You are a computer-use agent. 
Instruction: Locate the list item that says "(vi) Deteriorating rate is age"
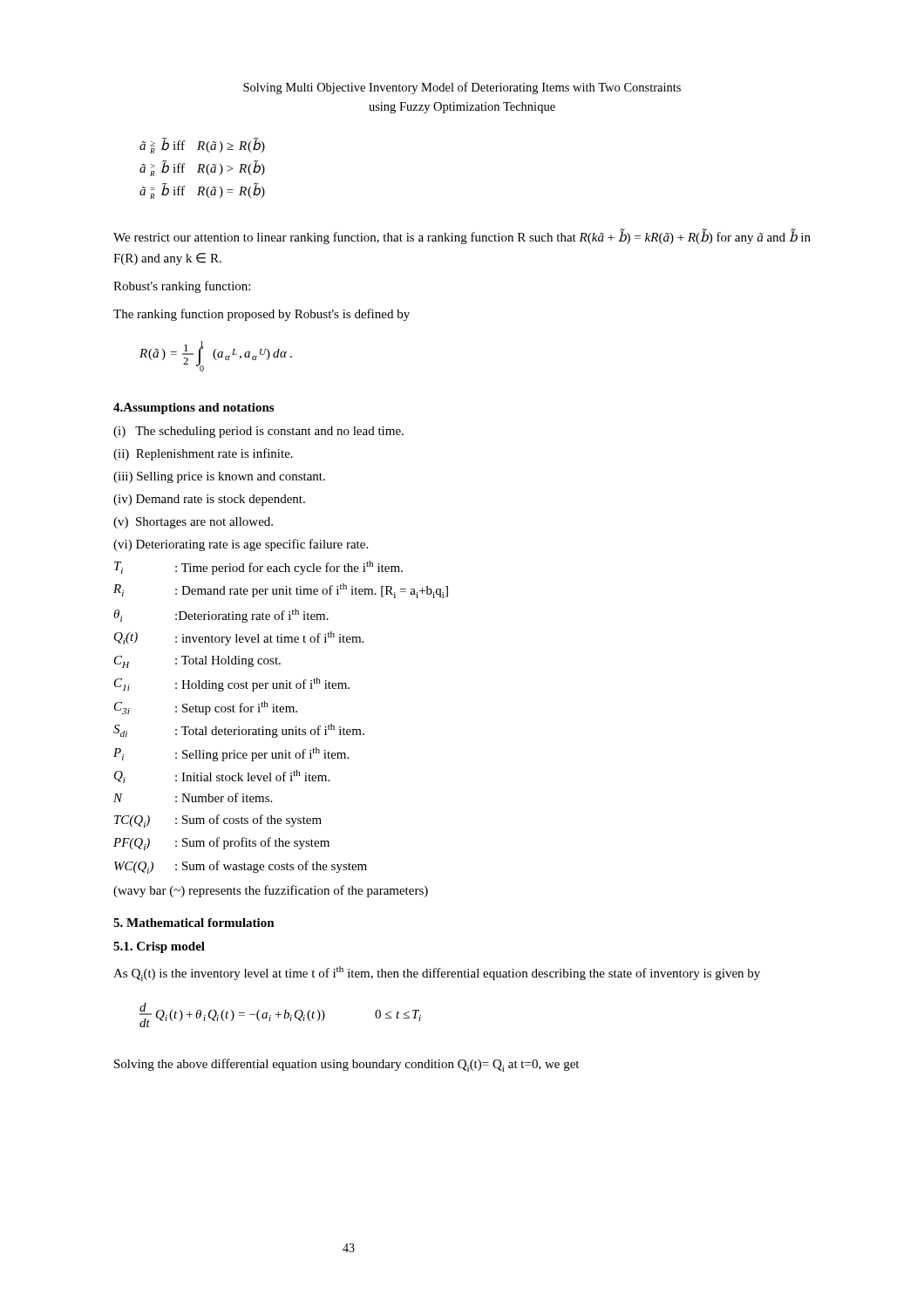click(241, 544)
